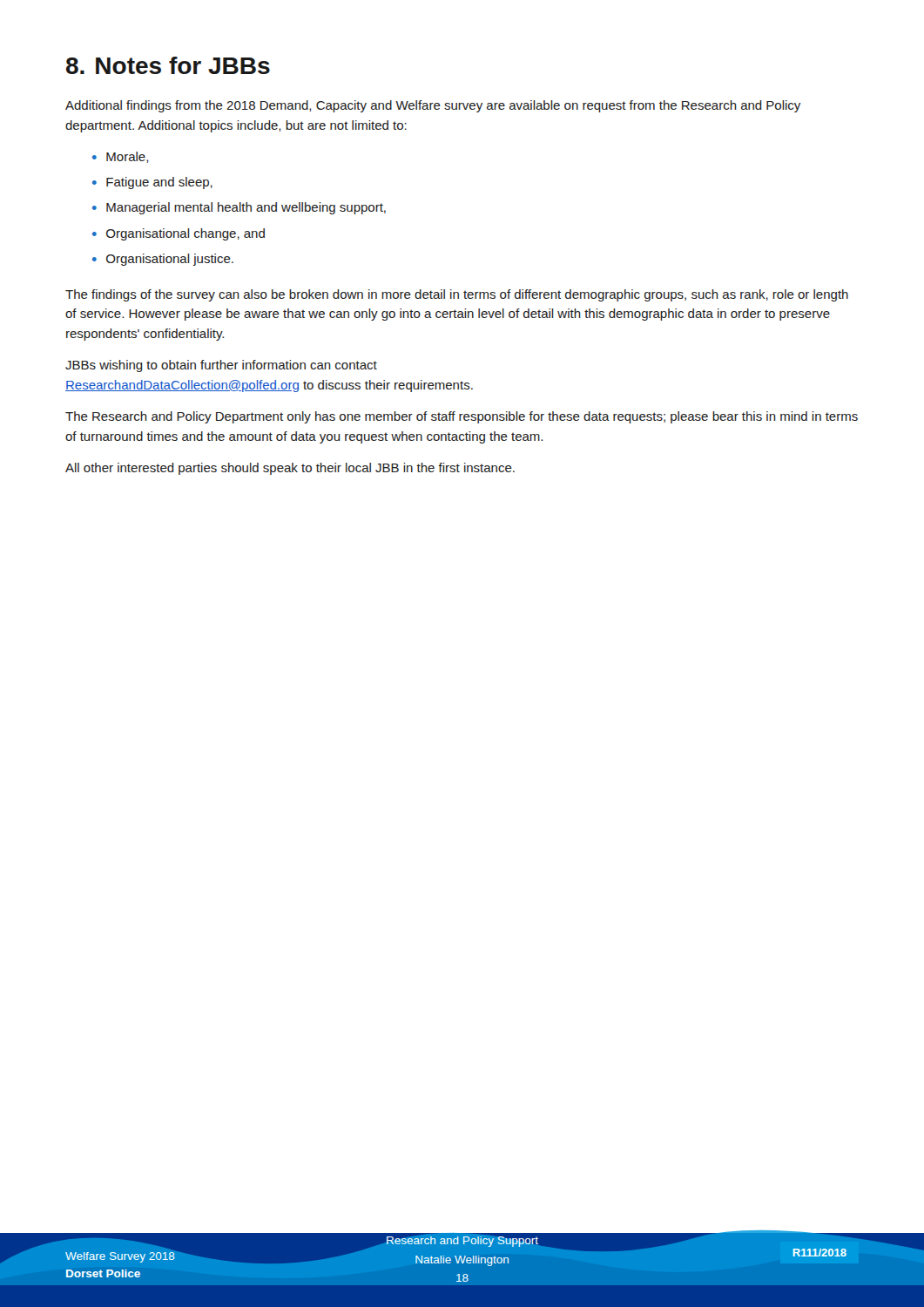Find "8.Notes for JBBs" on this page
Screen dimensions: 1307x924
click(168, 66)
